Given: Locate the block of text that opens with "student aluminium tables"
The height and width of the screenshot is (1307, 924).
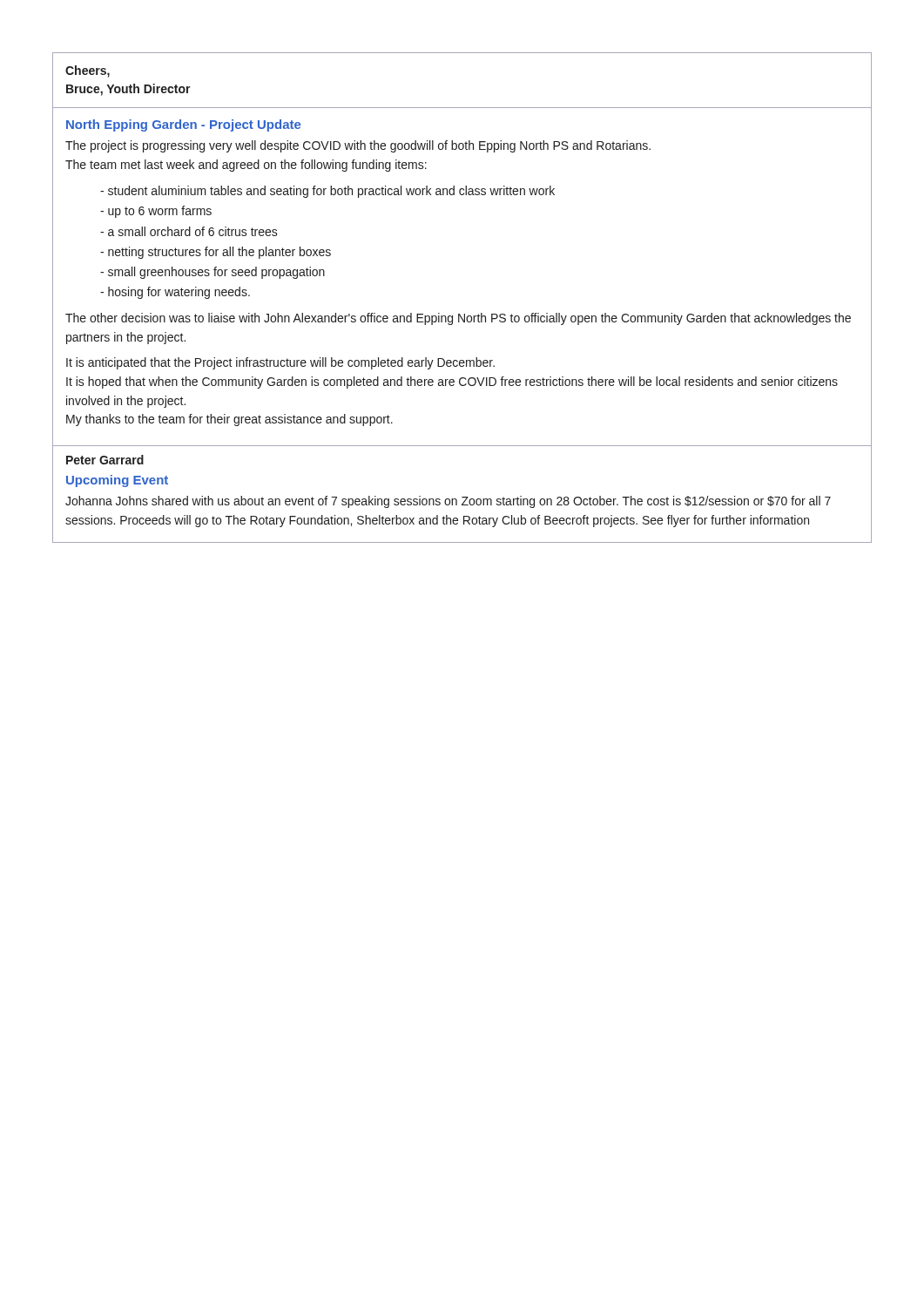Looking at the screenshot, I should click(x=328, y=191).
